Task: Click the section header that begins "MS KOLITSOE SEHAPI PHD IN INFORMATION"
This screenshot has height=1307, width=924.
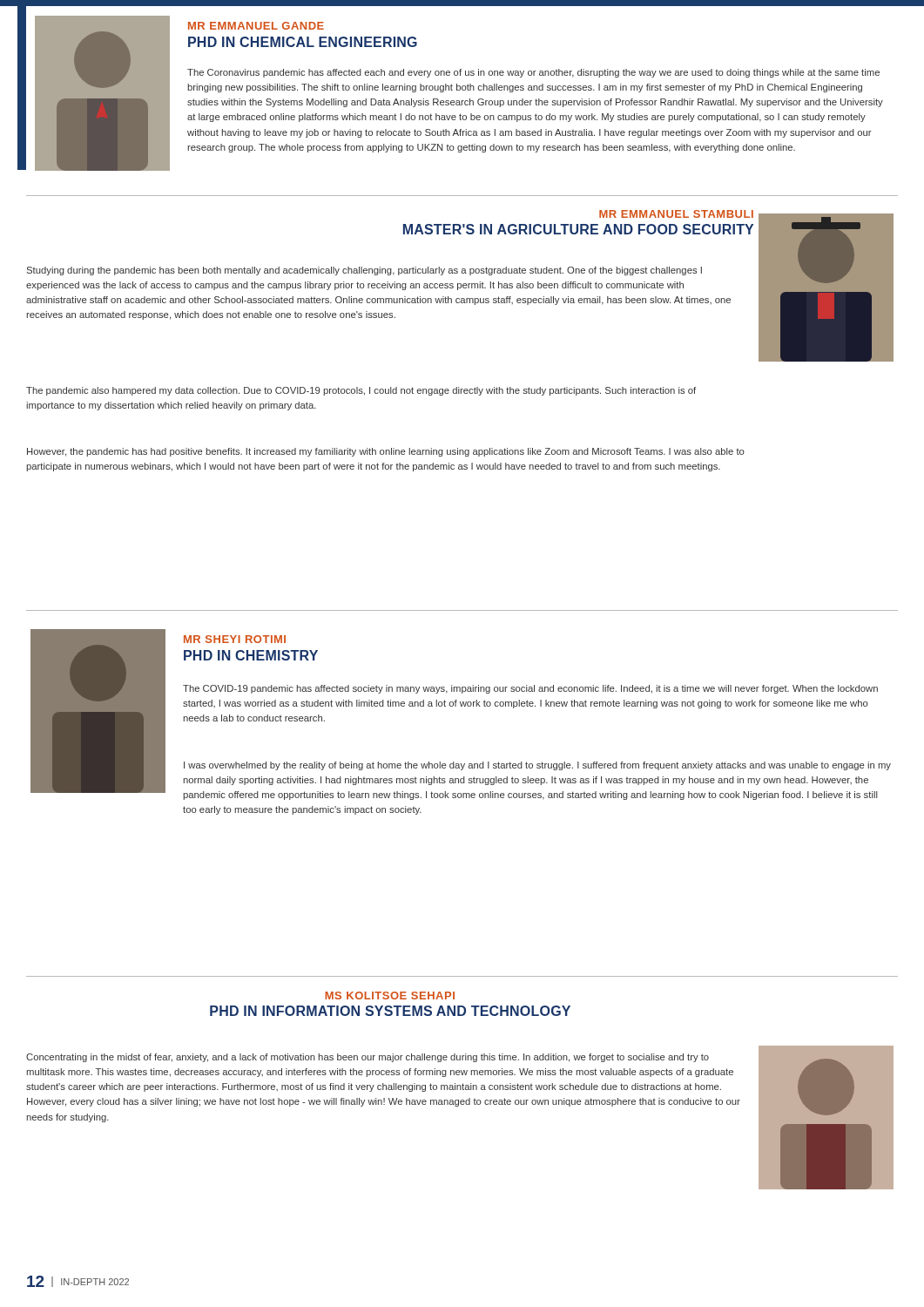Action: coord(390,1004)
